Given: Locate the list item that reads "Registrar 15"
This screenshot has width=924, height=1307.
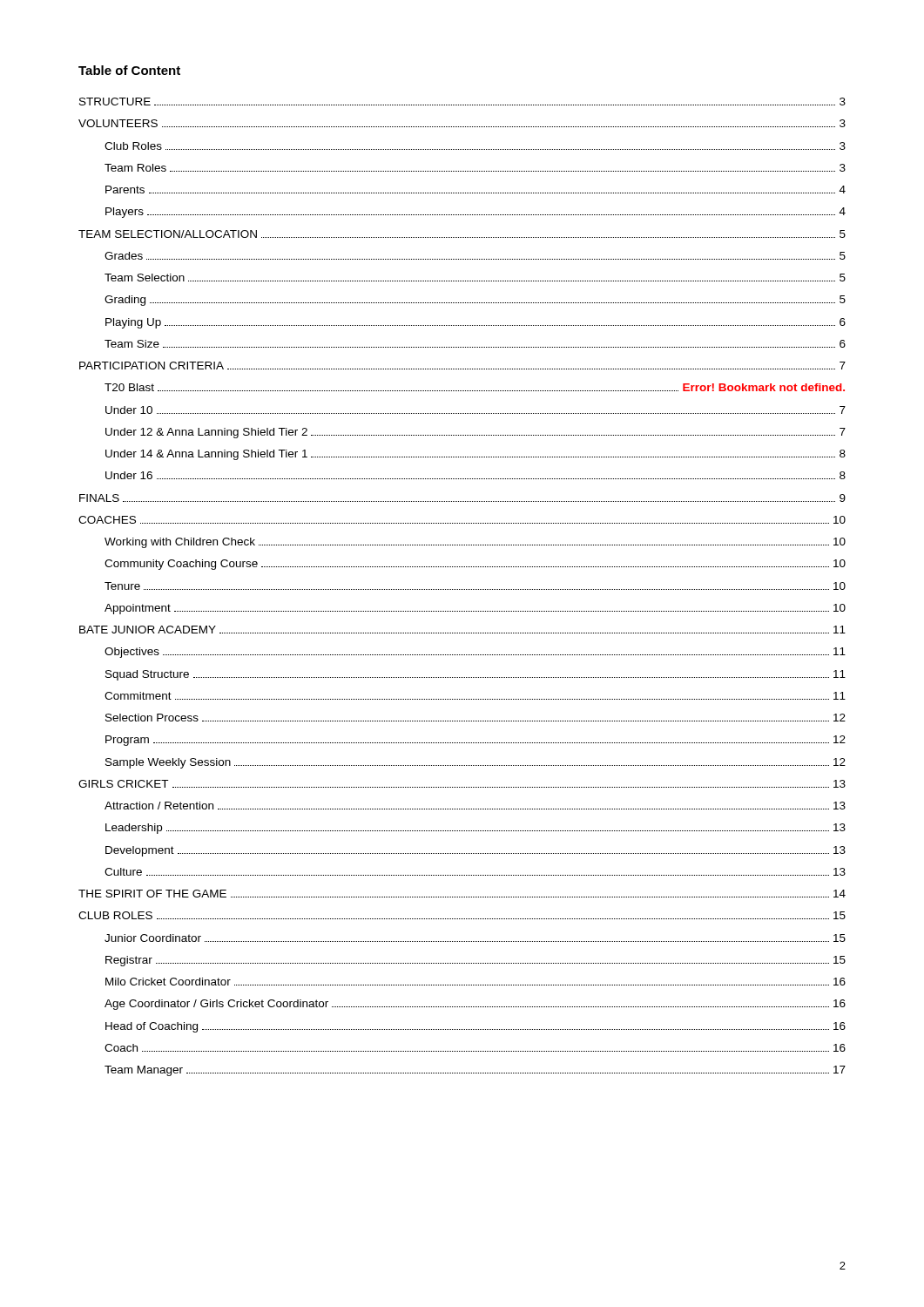Looking at the screenshot, I should (x=475, y=960).
